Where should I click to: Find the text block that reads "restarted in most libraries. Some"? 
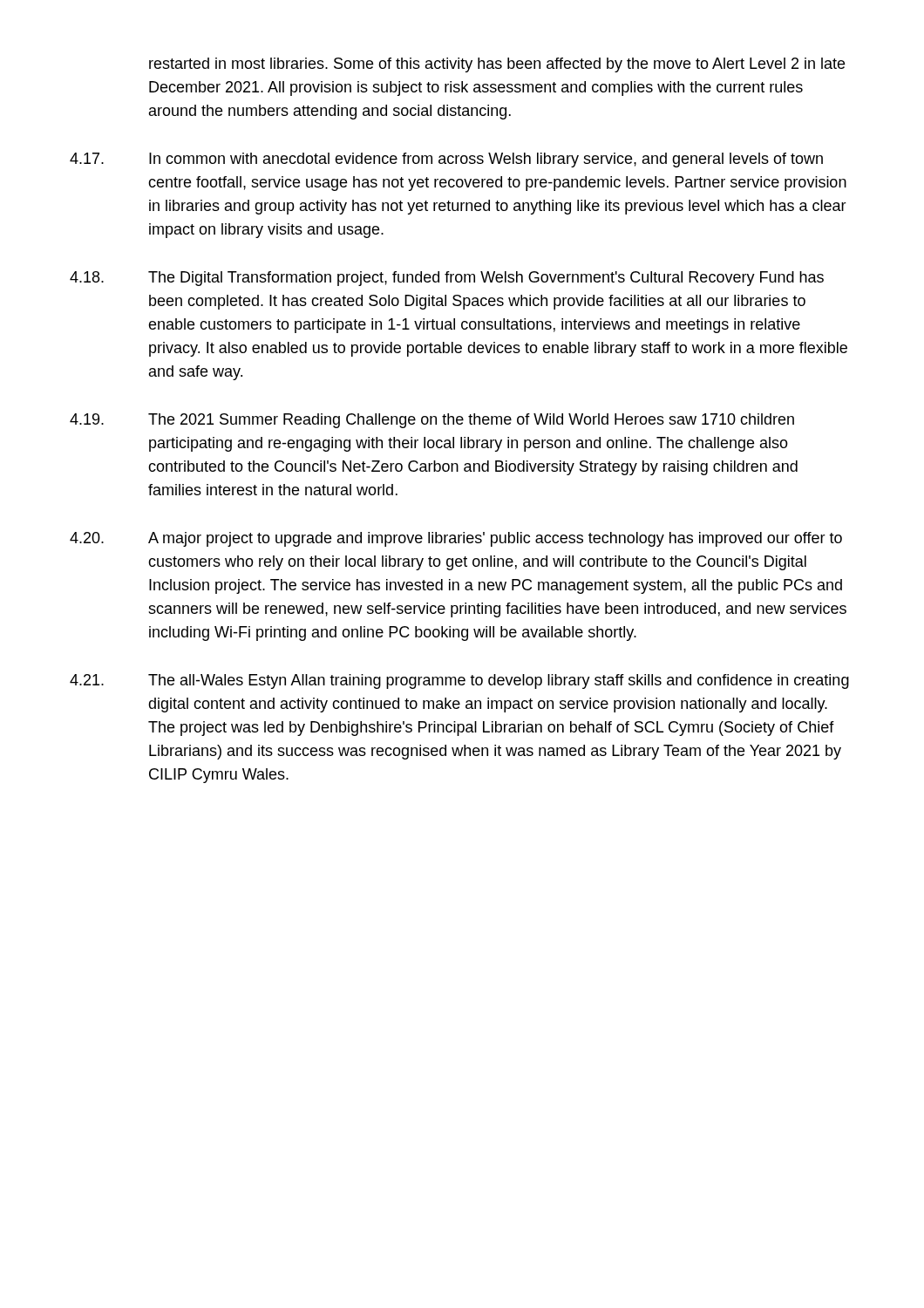497,87
